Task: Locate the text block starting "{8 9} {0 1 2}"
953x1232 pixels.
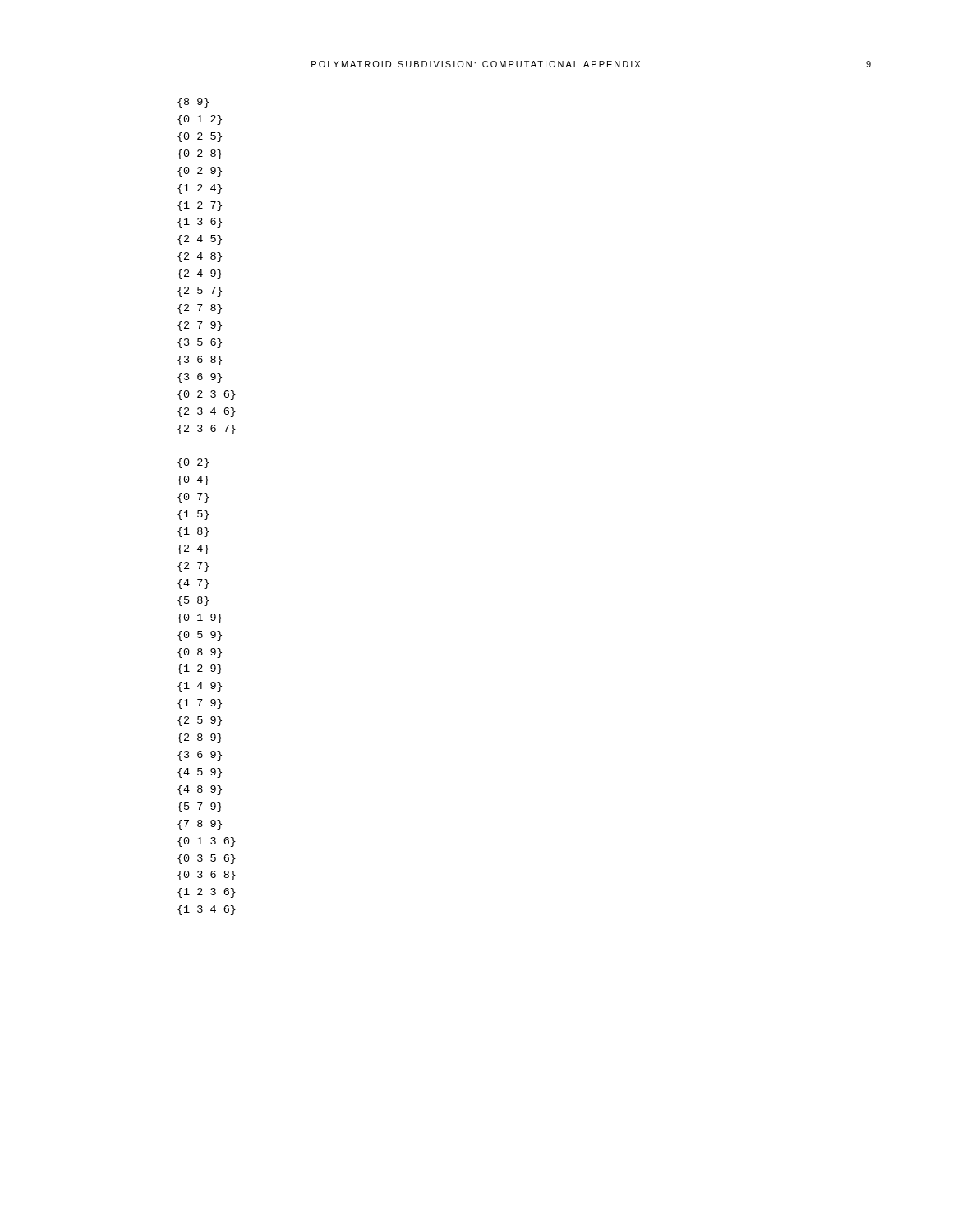Action: click(207, 506)
